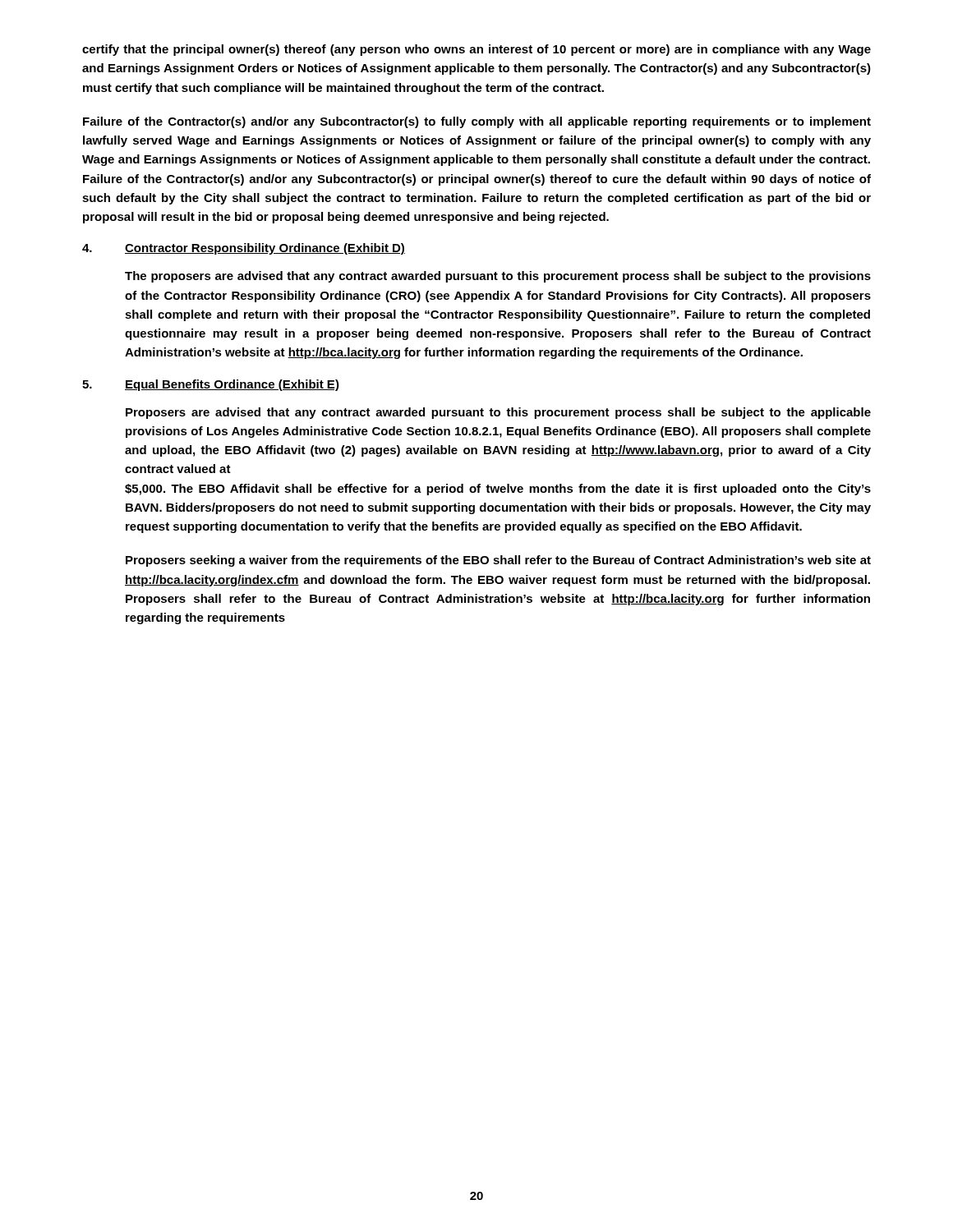Find the block starting "5. Equal Benefits Ordinance (Exhibit E)"
The height and width of the screenshot is (1232, 953).
(x=211, y=384)
